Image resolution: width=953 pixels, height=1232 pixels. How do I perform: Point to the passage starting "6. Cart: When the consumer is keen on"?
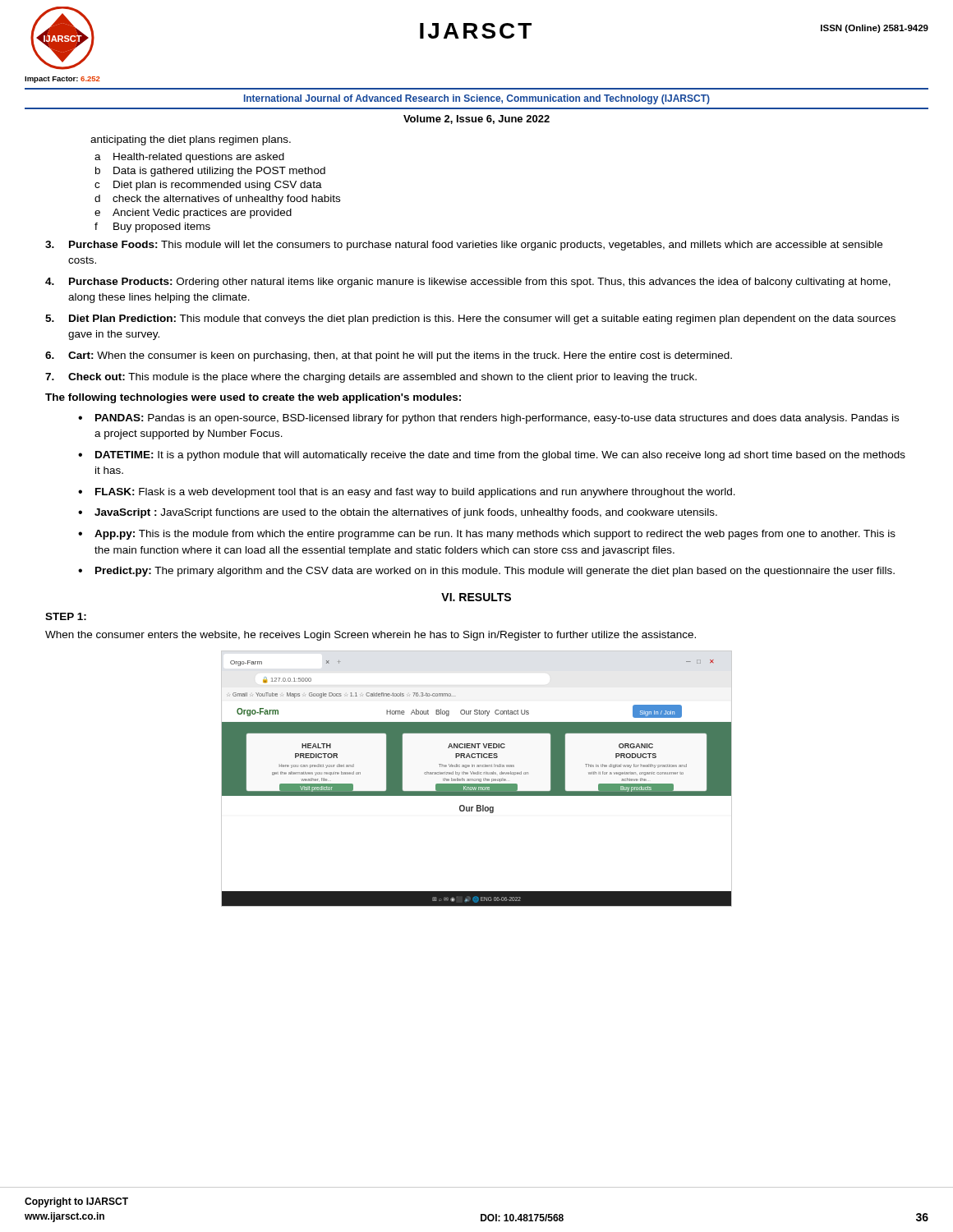(476, 355)
